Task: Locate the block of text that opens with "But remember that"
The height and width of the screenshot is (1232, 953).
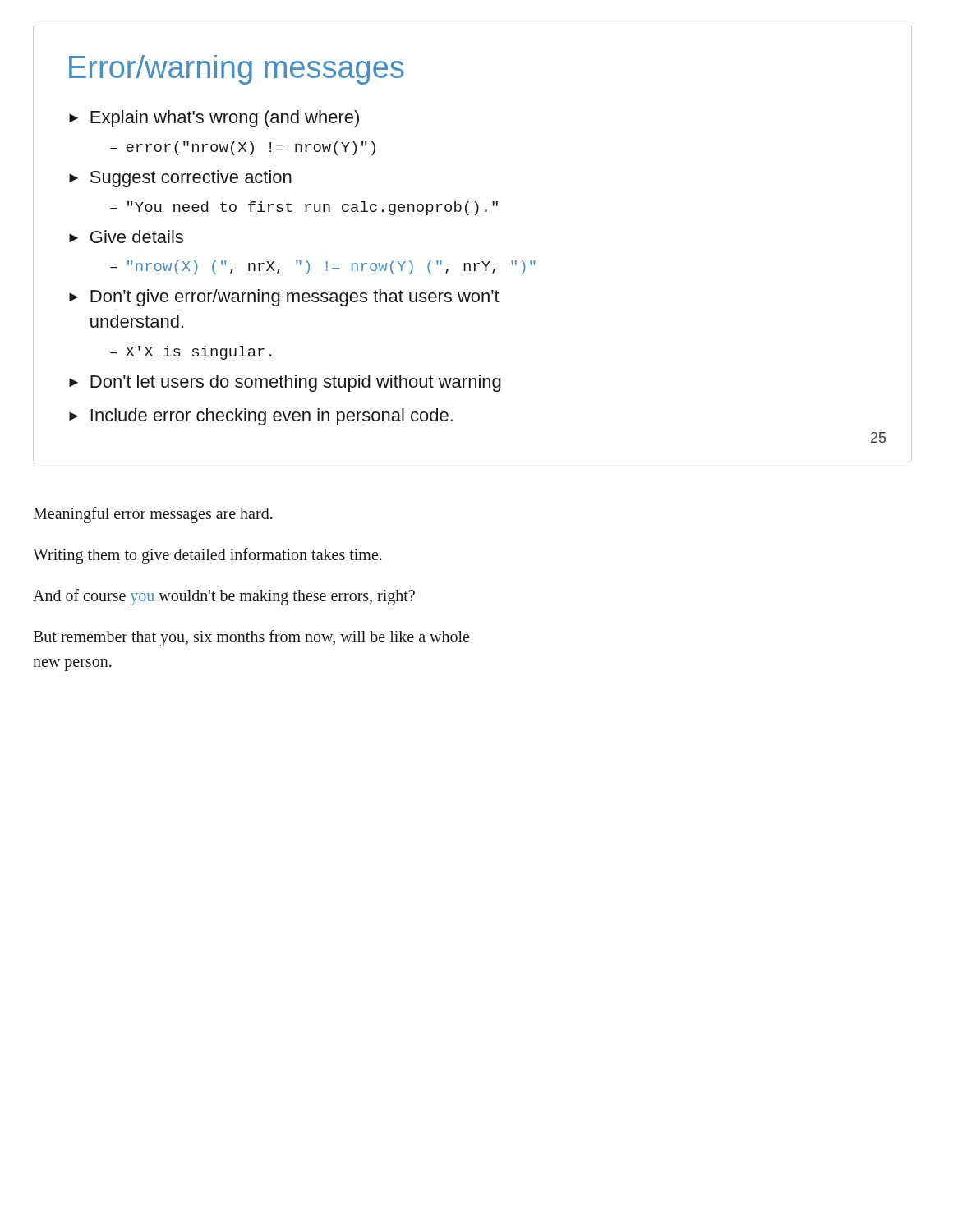Action: [x=251, y=649]
